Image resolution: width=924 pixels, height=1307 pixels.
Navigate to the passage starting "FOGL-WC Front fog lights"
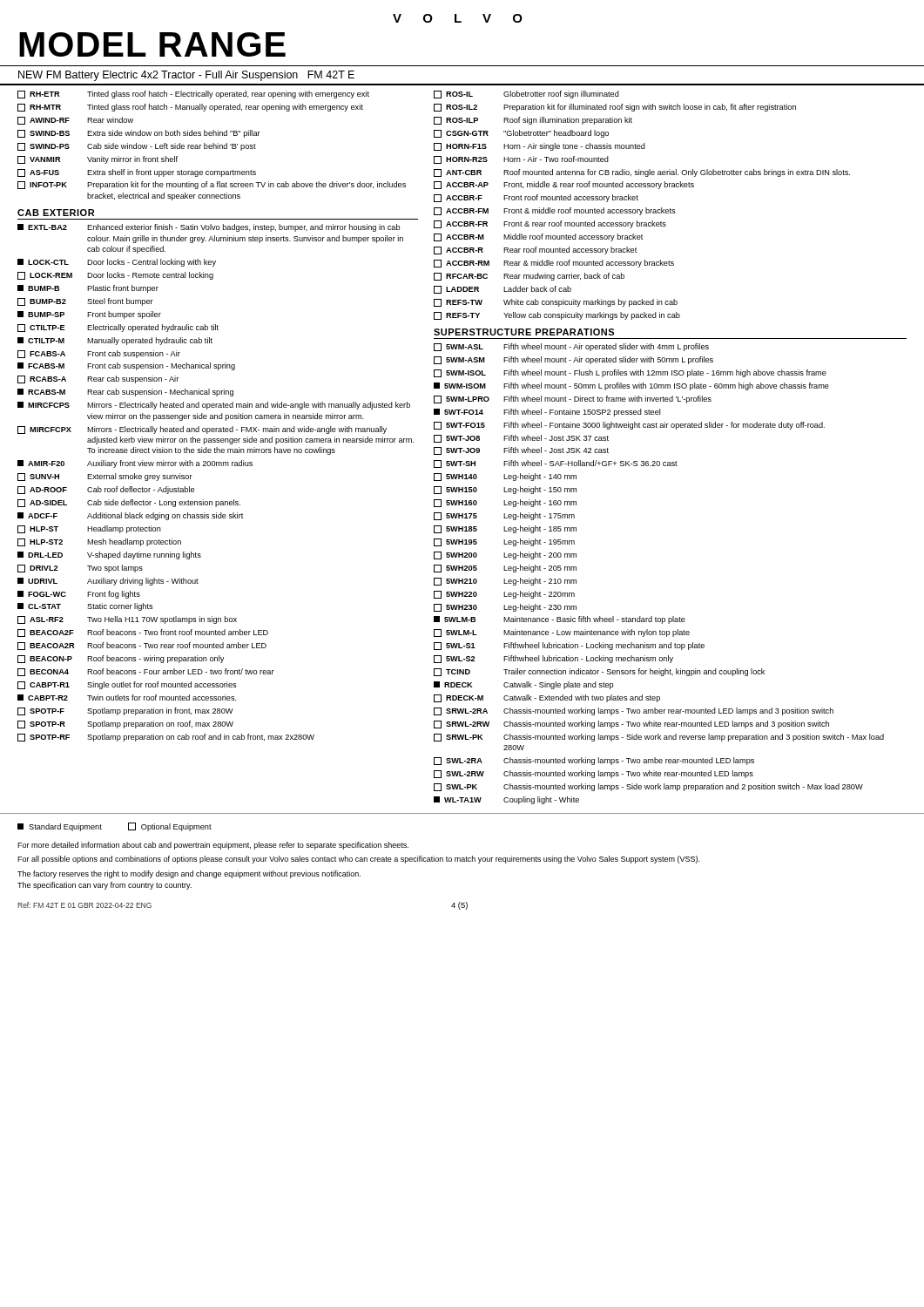(x=47, y=595)
